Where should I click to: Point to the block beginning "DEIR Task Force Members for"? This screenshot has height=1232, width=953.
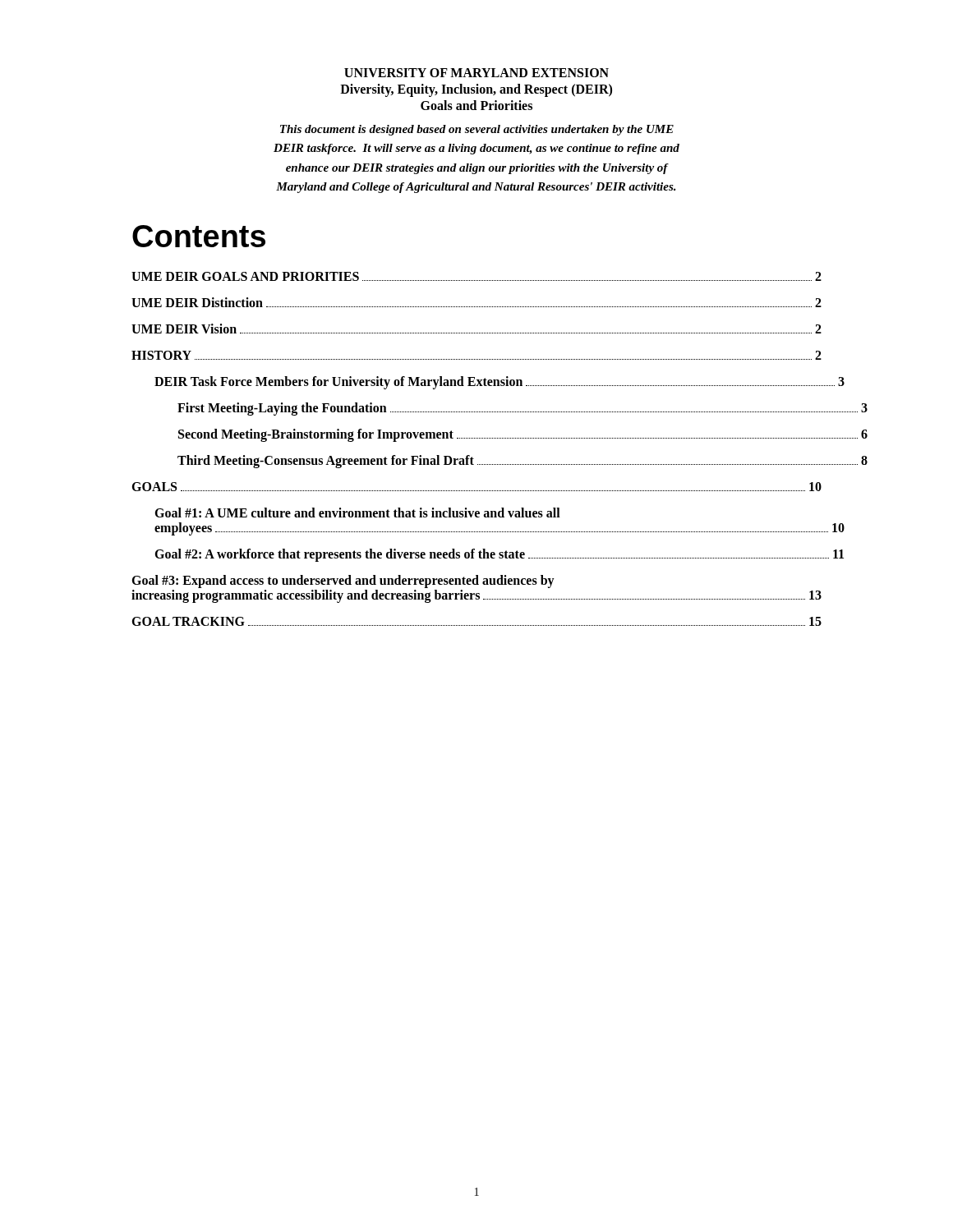click(x=500, y=382)
